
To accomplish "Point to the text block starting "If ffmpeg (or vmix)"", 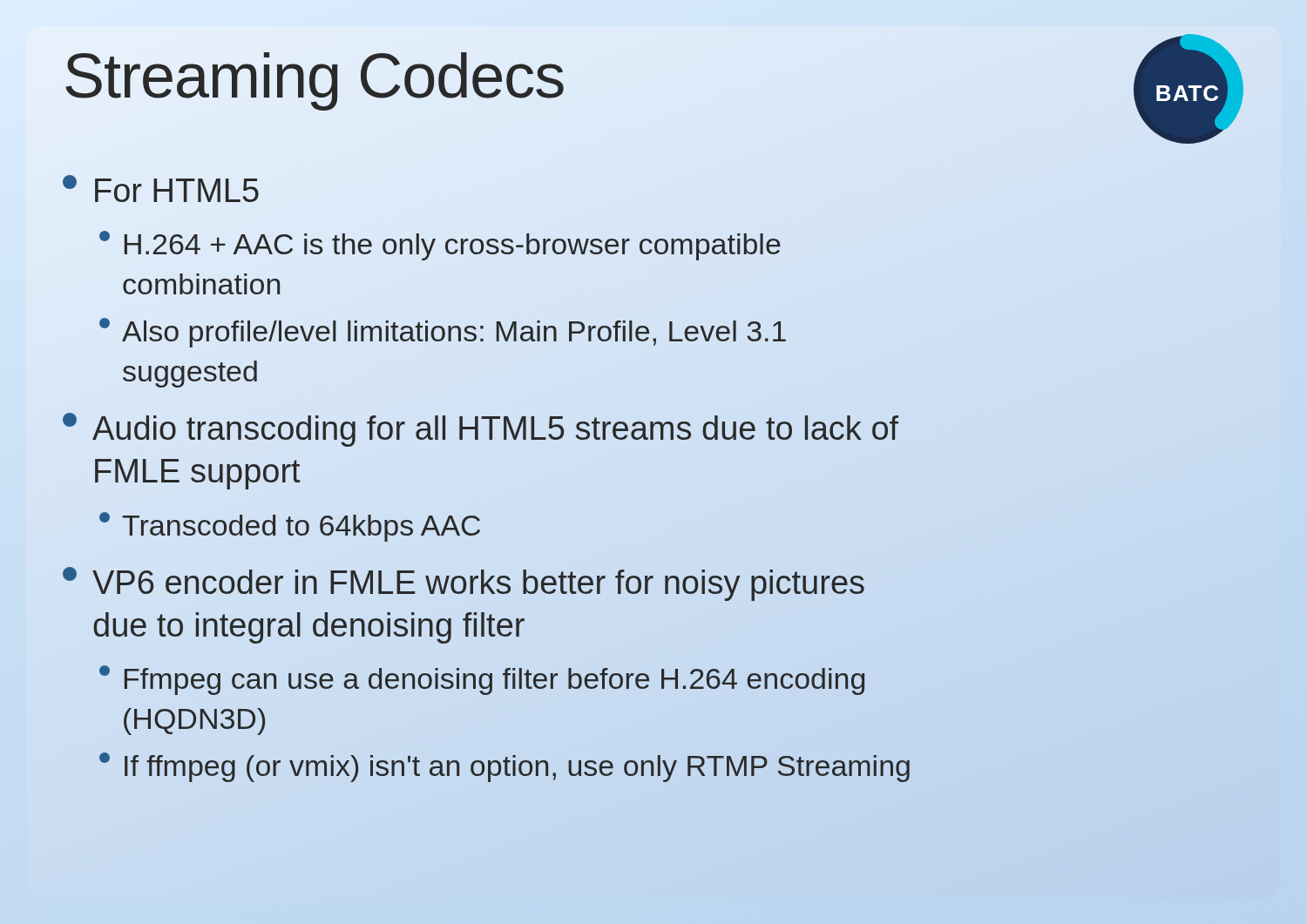I will (x=665, y=767).
